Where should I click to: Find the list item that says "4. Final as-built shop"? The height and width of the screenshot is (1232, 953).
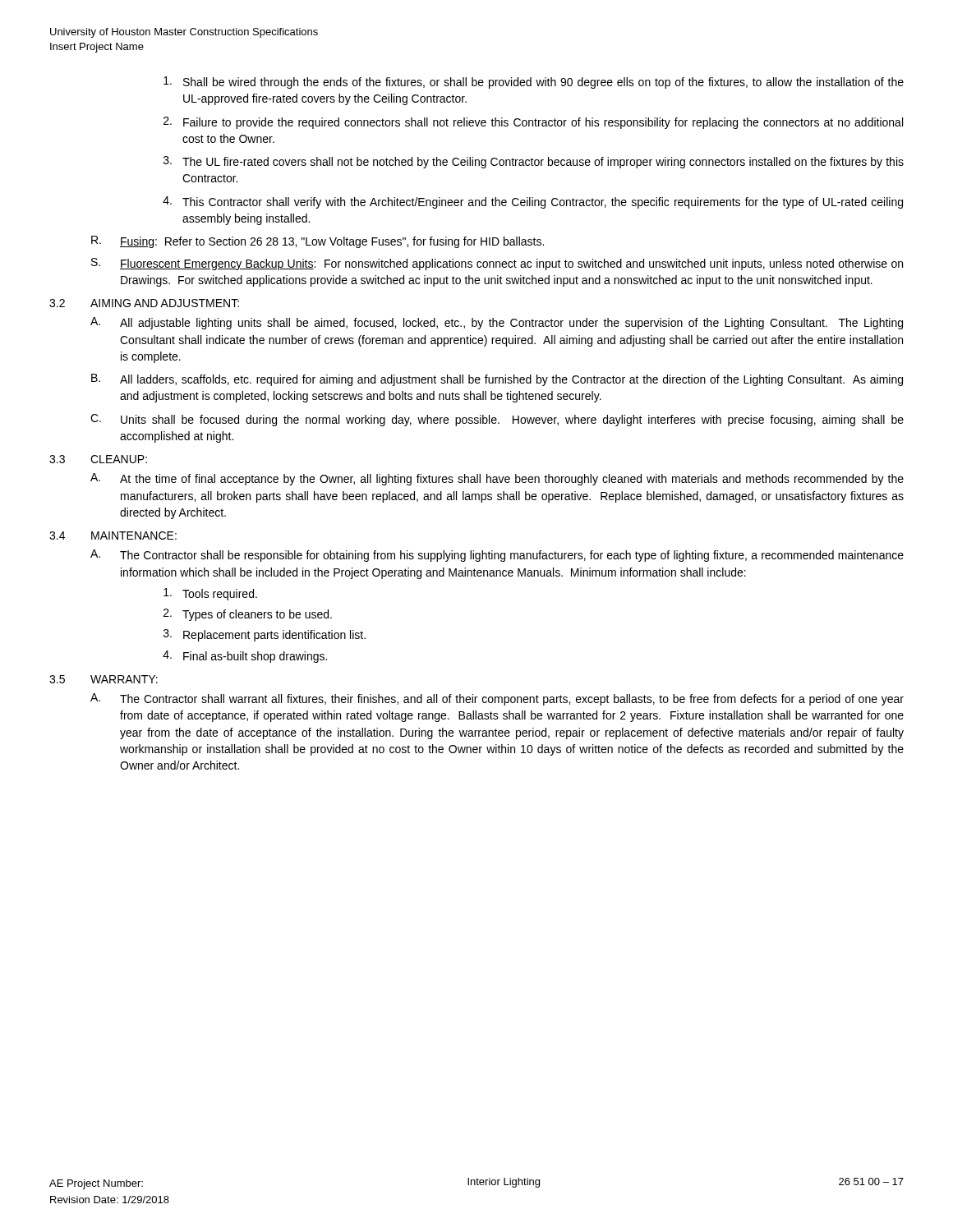245,657
